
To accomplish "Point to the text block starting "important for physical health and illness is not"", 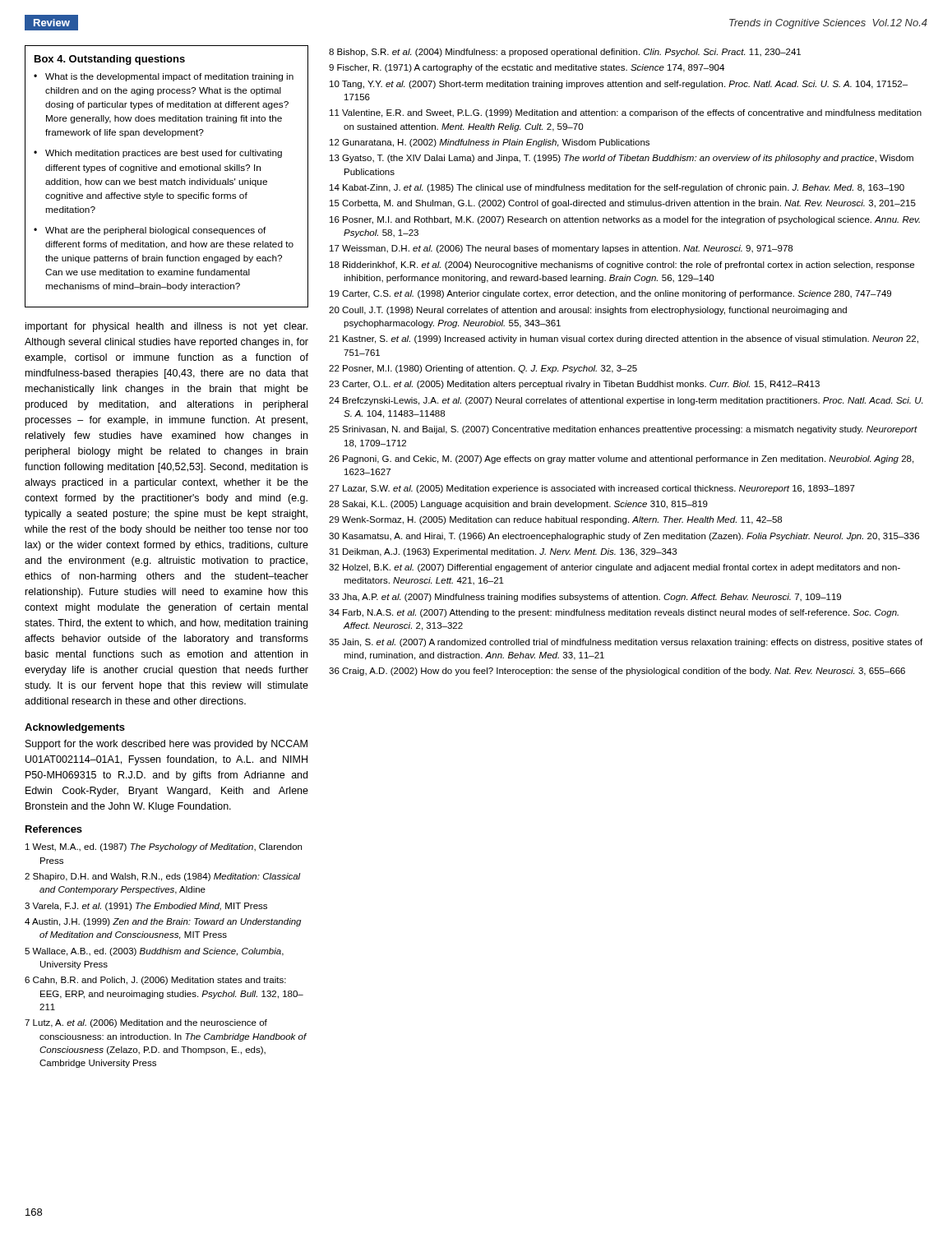I will 166,514.
